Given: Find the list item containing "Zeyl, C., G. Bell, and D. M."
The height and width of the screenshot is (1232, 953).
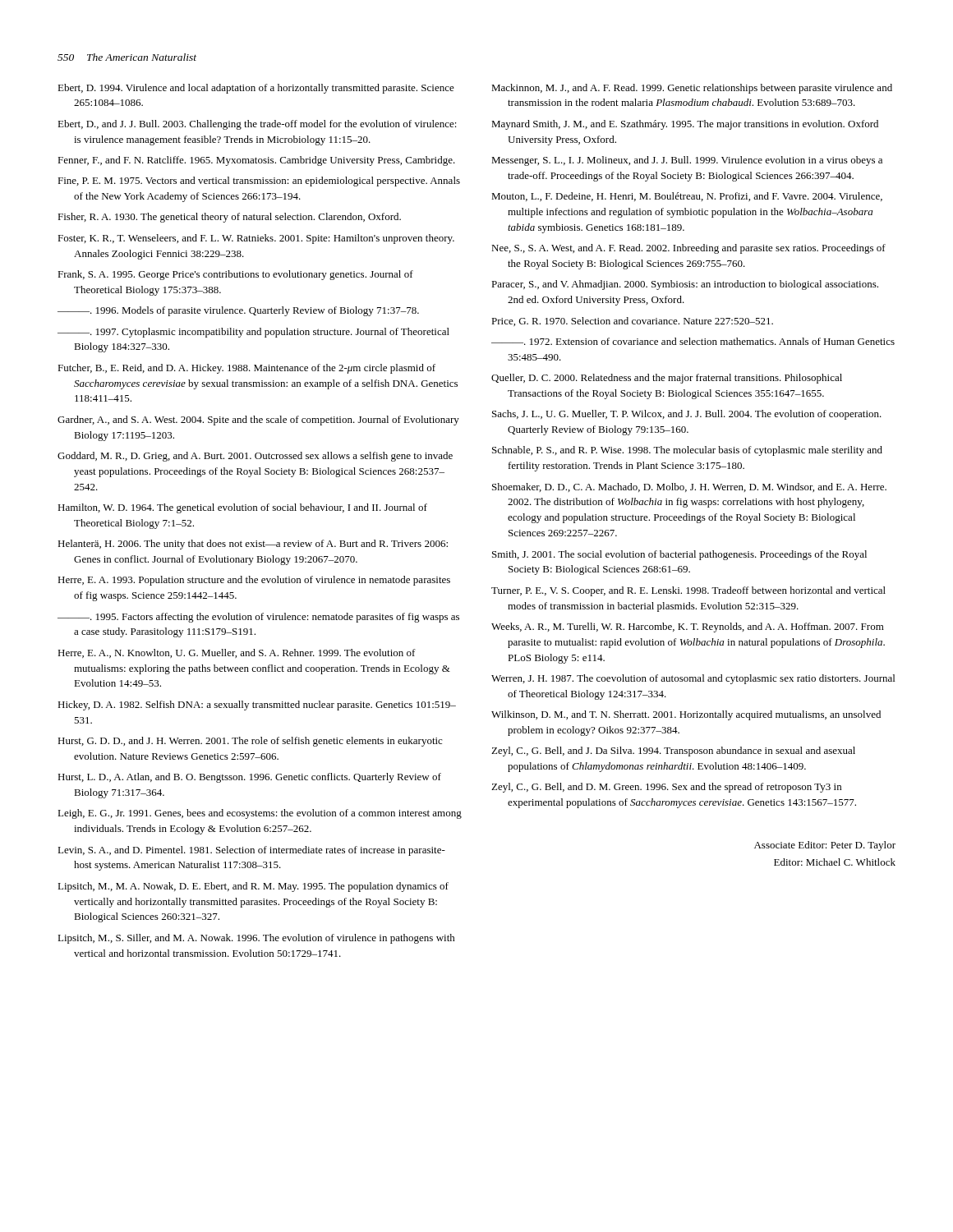Looking at the screenshot, I should pos(674,795).
